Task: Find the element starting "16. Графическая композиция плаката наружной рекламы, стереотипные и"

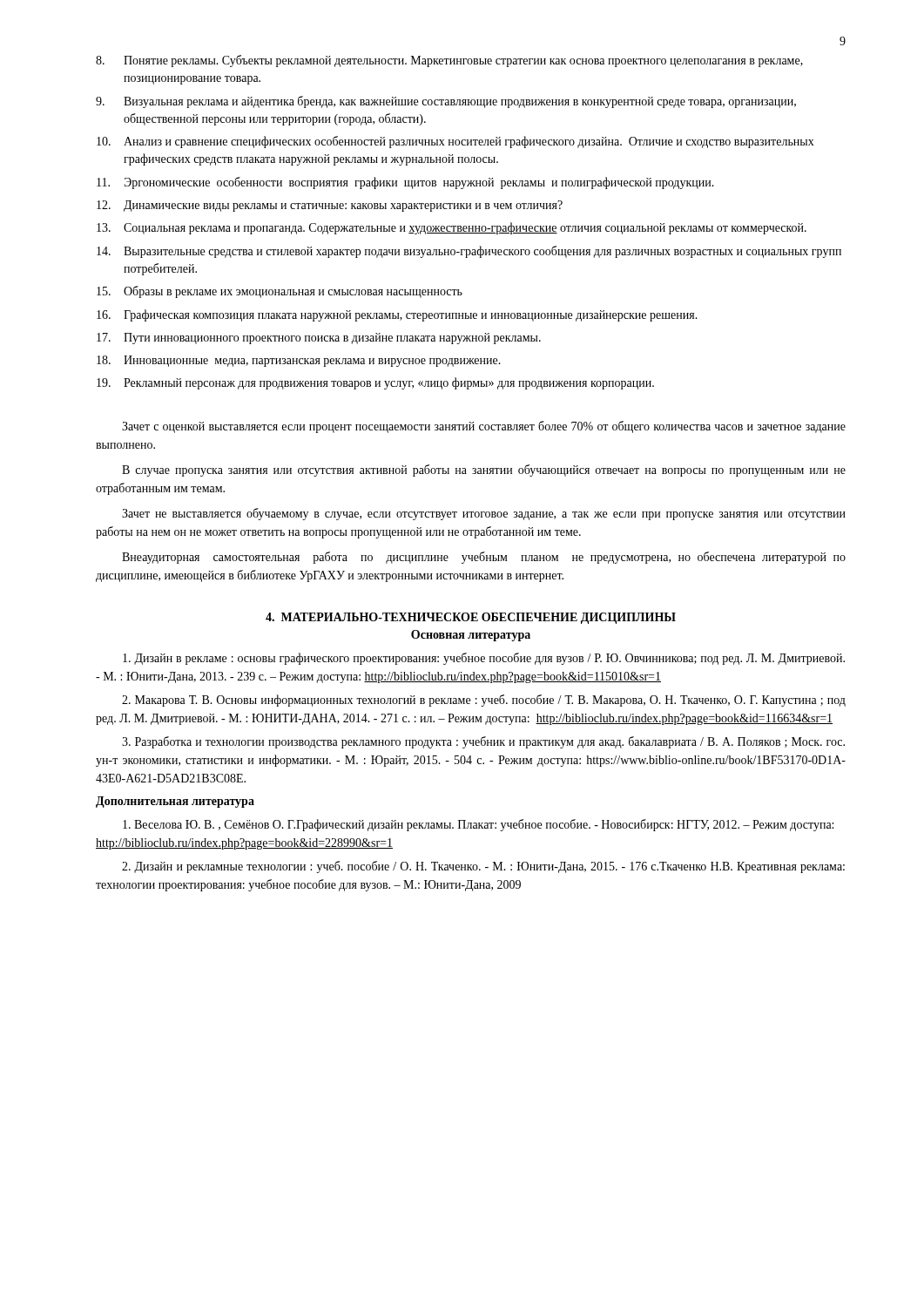Action: click(471, 315)
